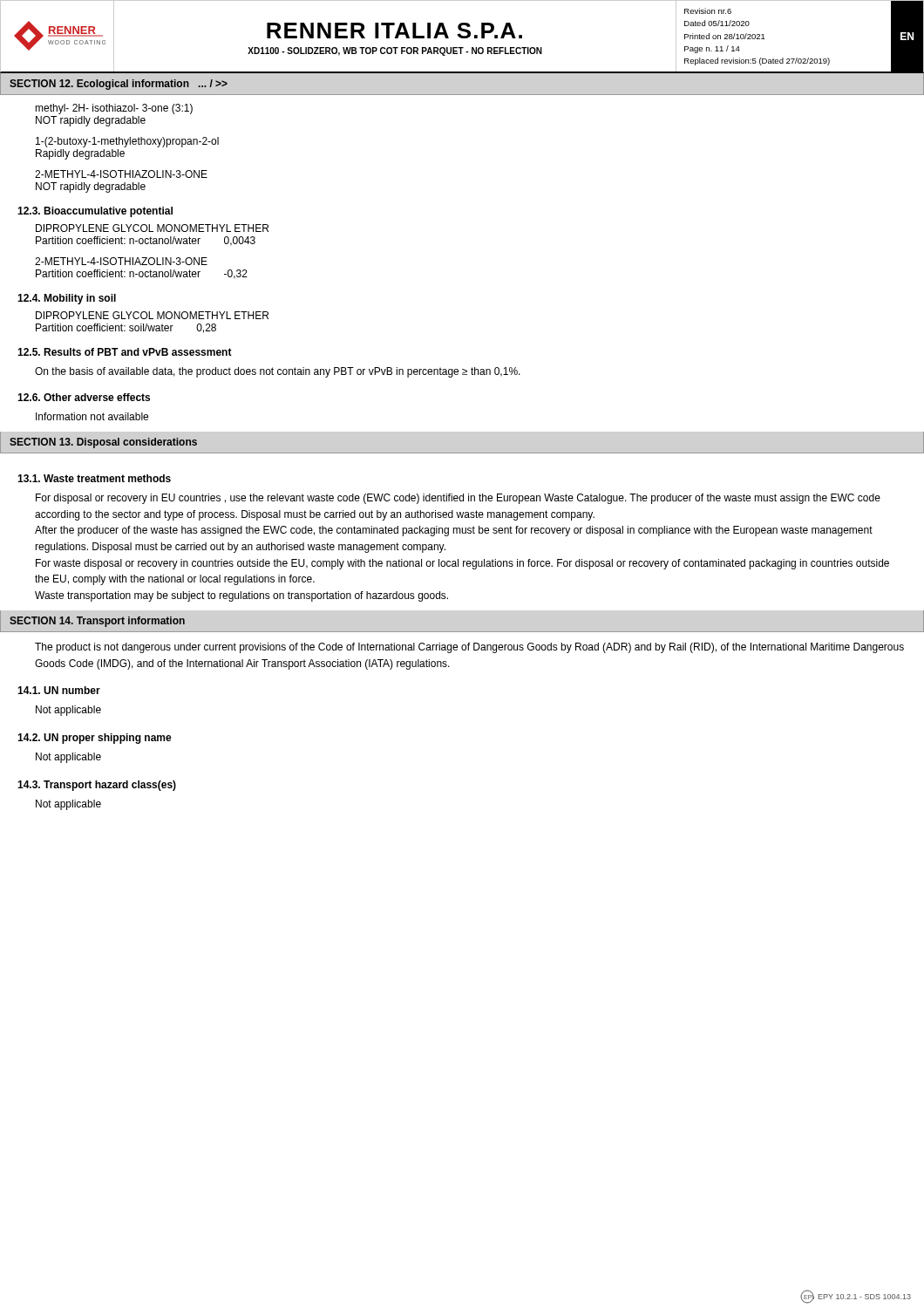Where does it say "2-METHYL-4-ISOTHIAZOLIN-3-ONE NOT rapidly degradable"?
Viewport: 924px width, 1308px height.
coord(121,181)
